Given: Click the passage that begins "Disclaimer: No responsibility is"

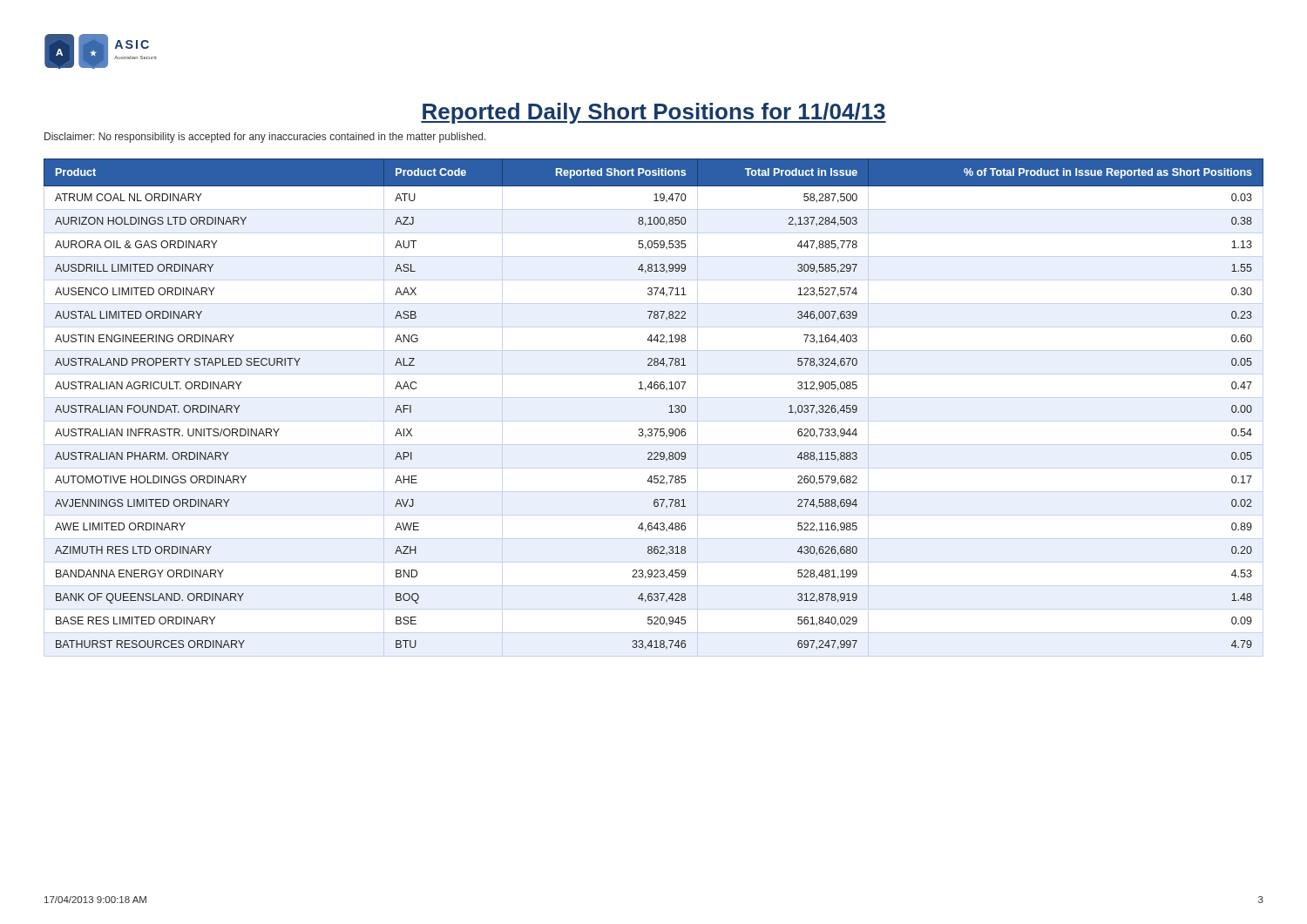Looking at the screenshot, I should click(265, 137).
